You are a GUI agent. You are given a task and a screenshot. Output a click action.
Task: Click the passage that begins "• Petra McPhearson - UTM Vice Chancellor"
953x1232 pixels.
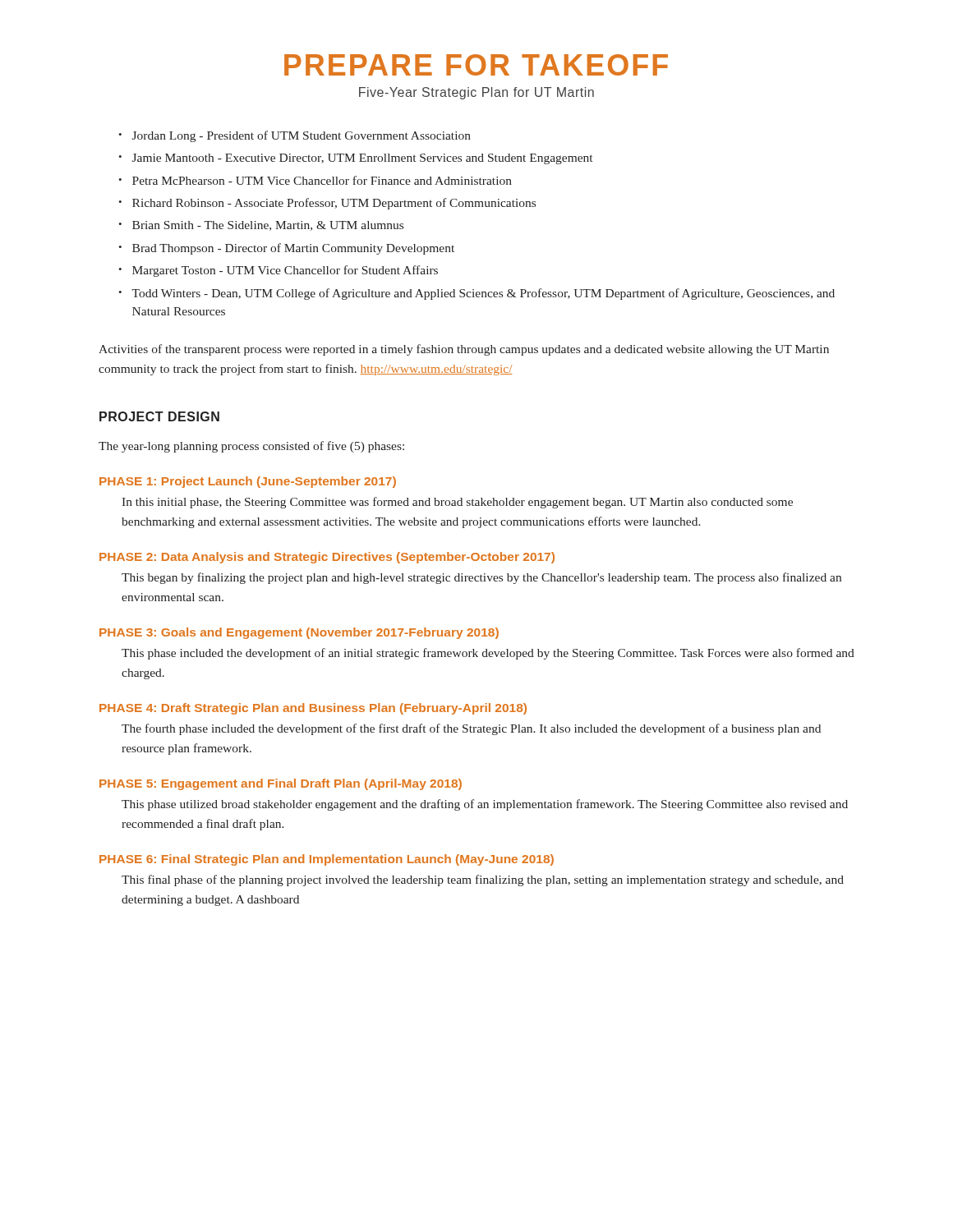pyautogui.click(x=486, y=180)
